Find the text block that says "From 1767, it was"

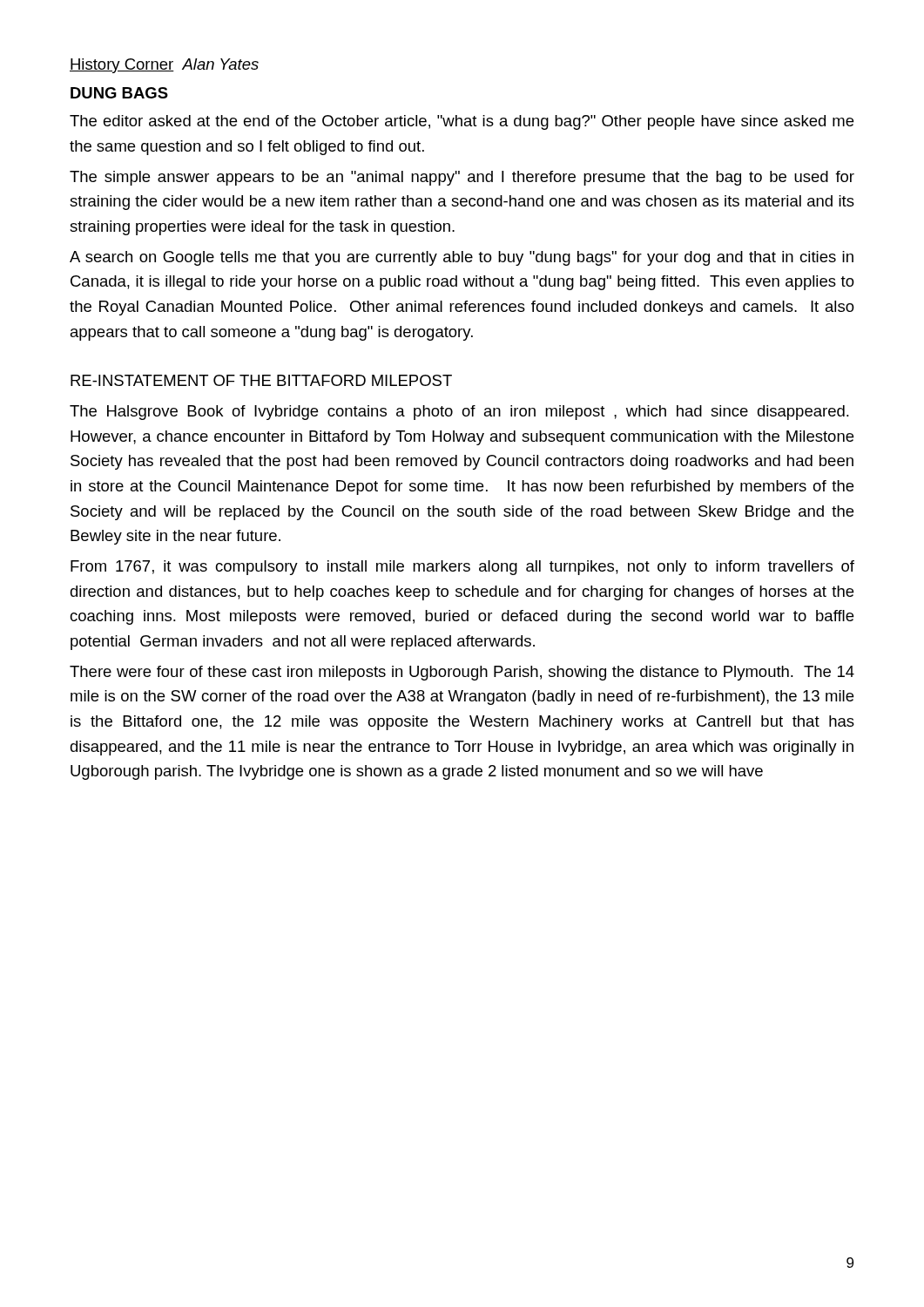pos(462,604)
